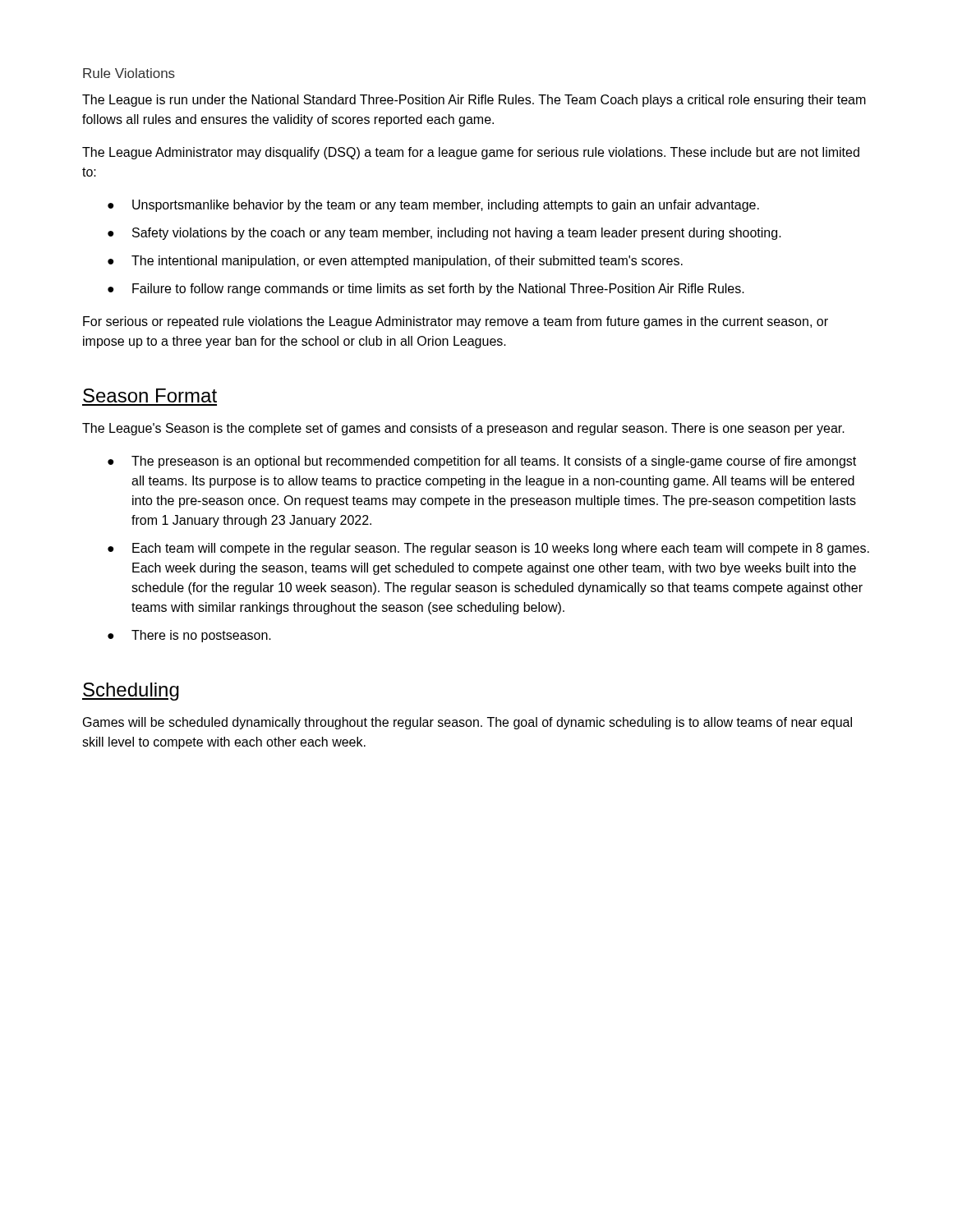Select the text block that says "The League Administrator may disqualify"
Image resolution: width=953 pixels, height=1232 pixels.
[x=471, y=162]
